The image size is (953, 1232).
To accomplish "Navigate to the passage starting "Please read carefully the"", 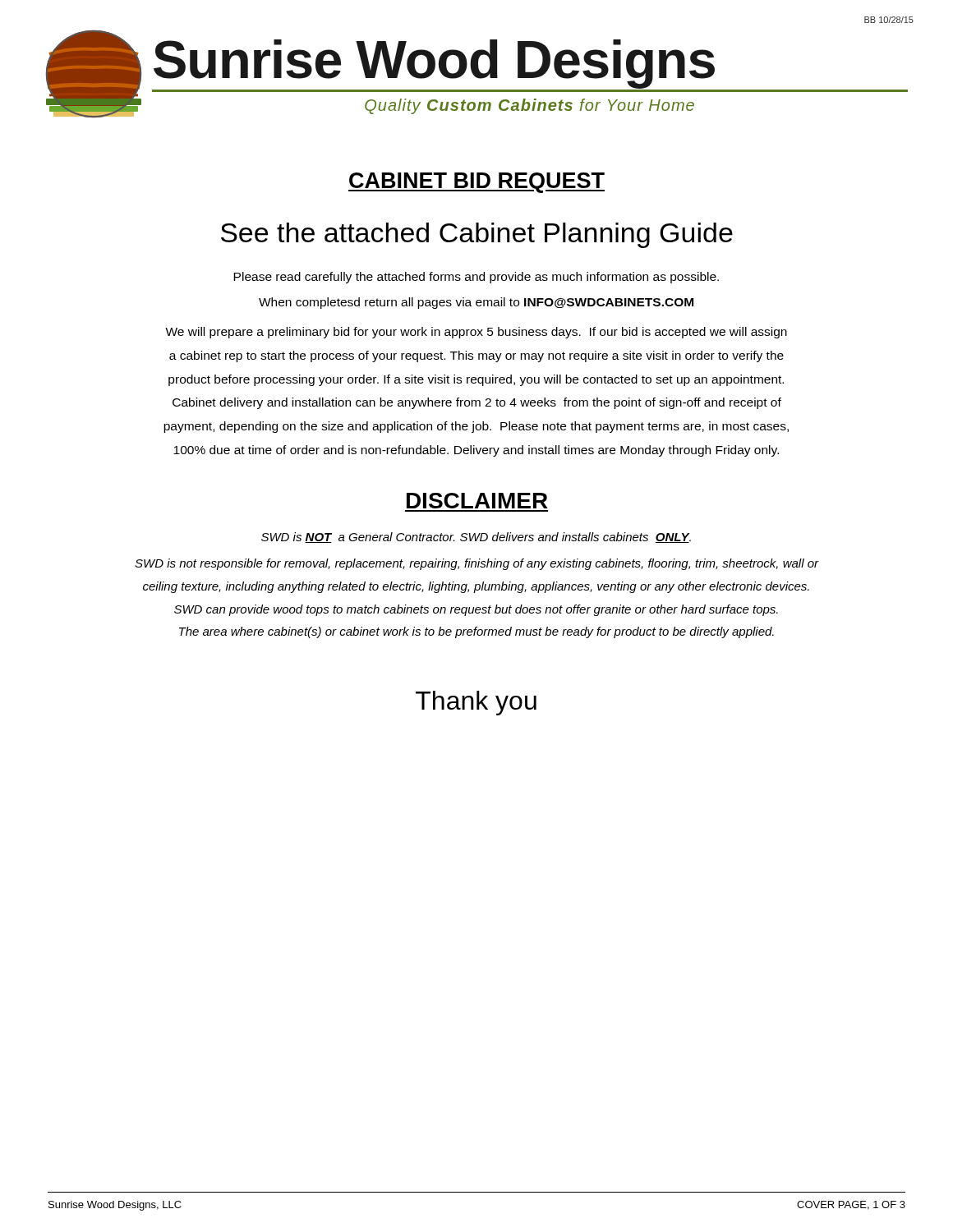I will click(476, 276).
